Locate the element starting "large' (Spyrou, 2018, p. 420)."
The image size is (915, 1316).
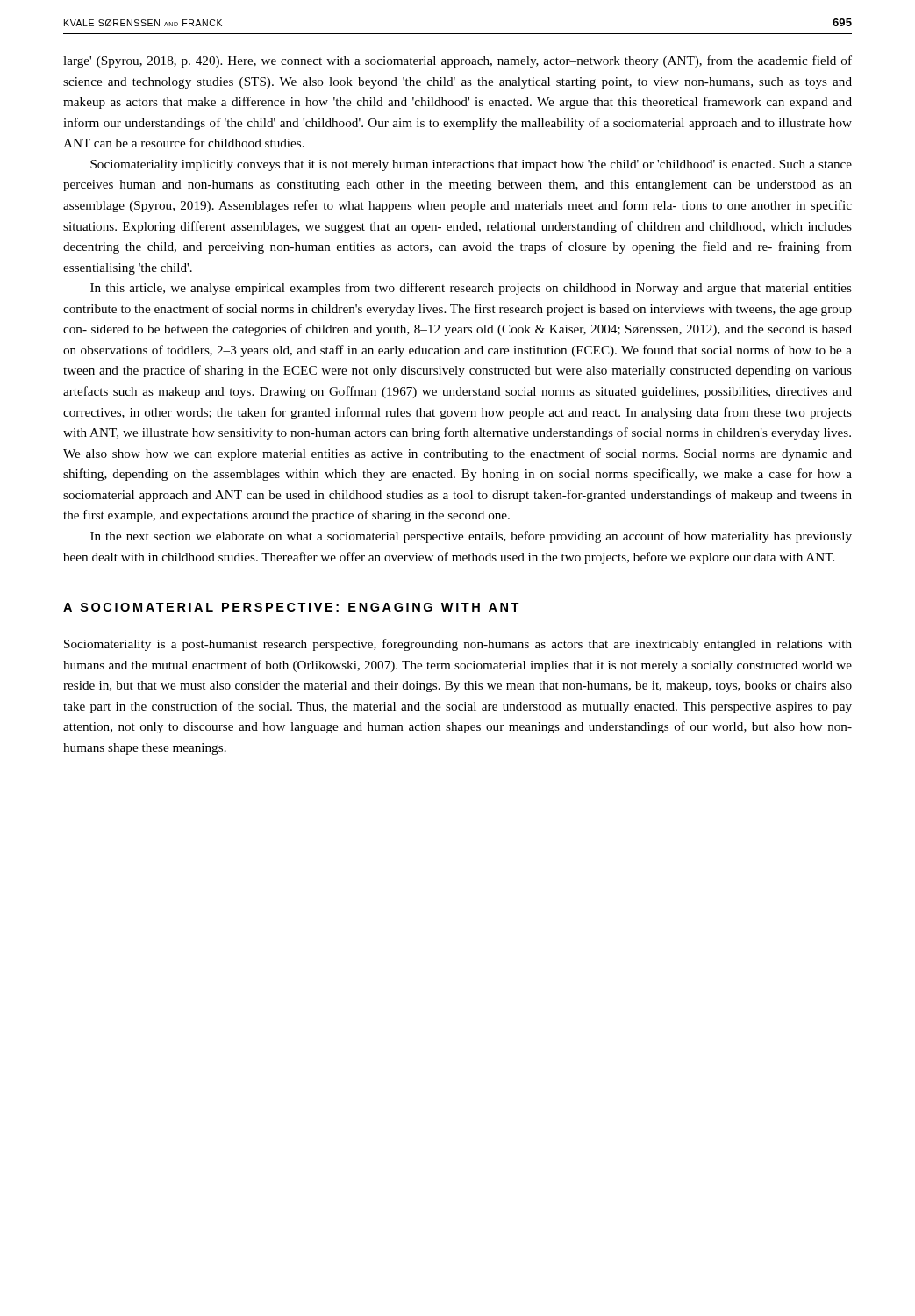click(x=458, y=102)
